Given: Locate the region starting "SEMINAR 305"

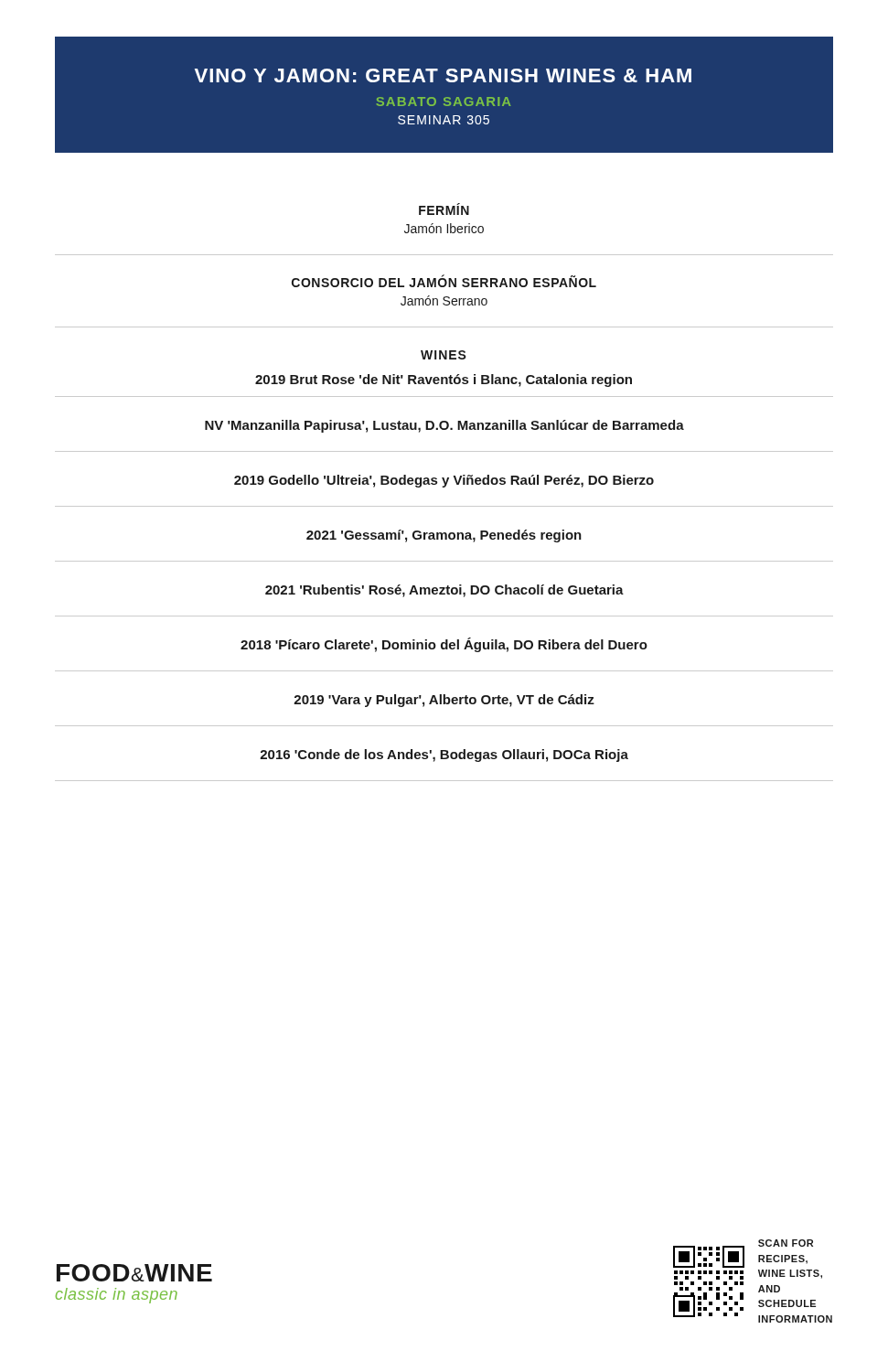Looking at the screenshot, I should [444, 120].
